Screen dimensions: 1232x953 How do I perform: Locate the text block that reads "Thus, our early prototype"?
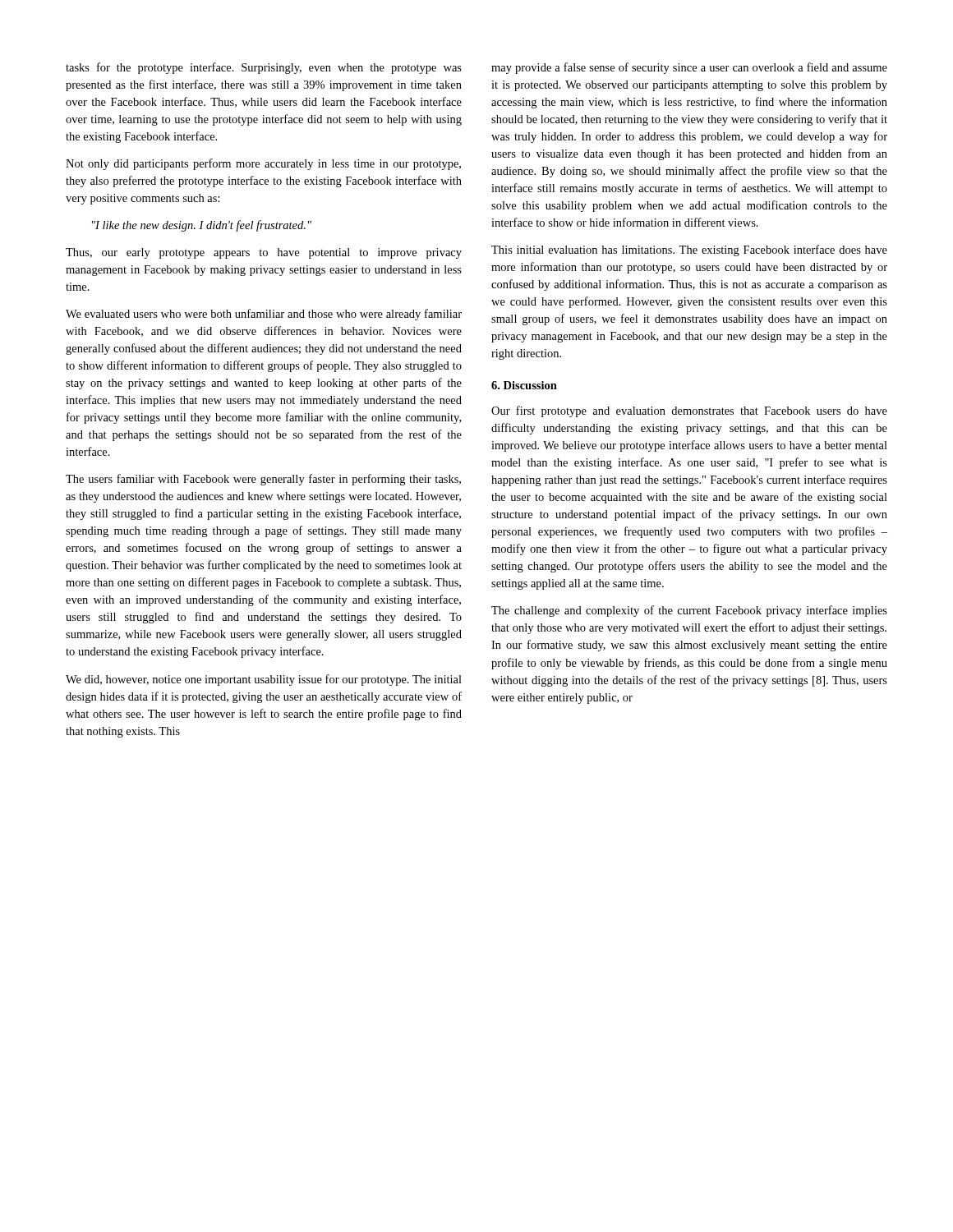pyautogui.click(x=264, y=270)
